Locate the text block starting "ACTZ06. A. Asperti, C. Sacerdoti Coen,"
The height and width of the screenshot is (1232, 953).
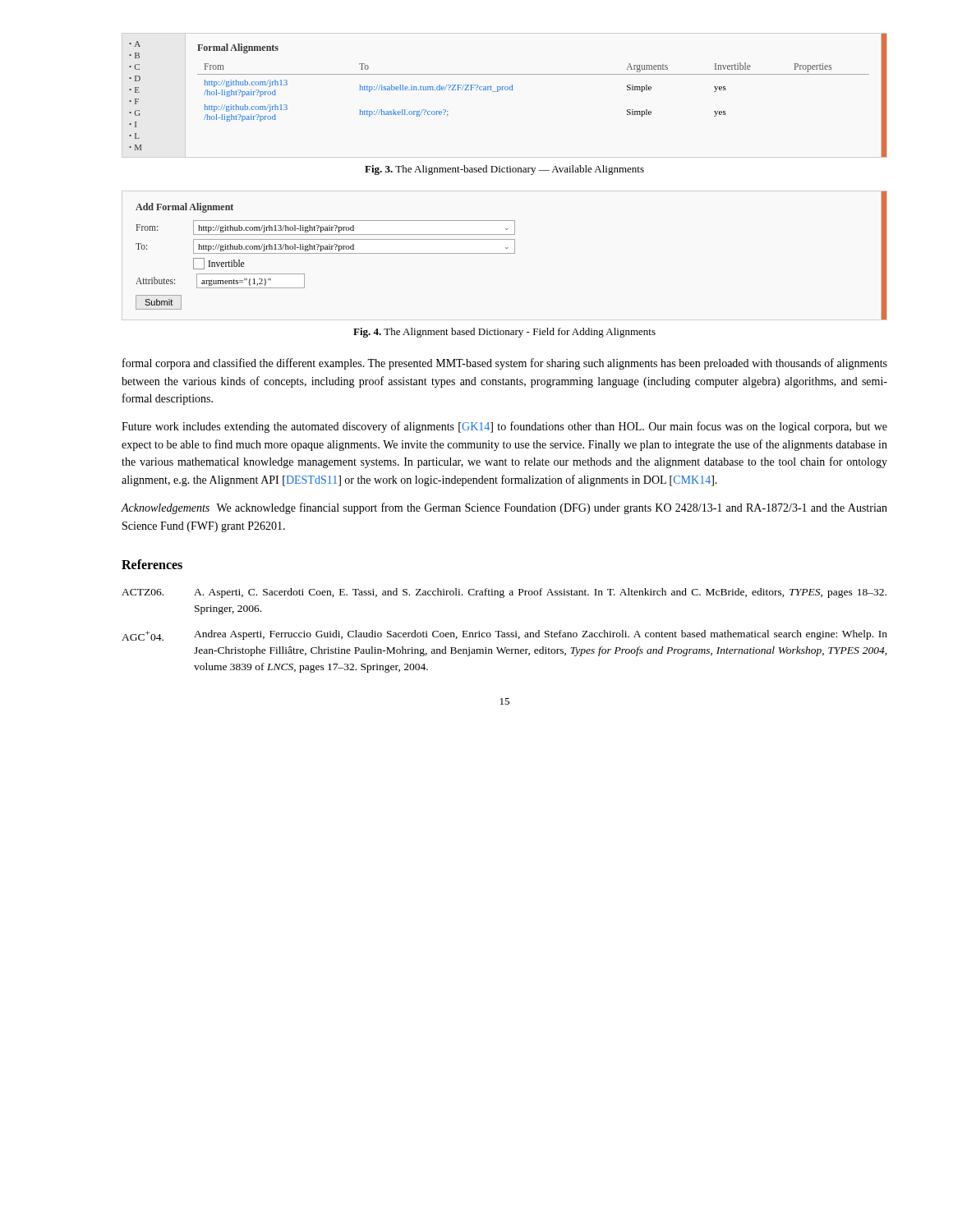(x=504, y=601)
